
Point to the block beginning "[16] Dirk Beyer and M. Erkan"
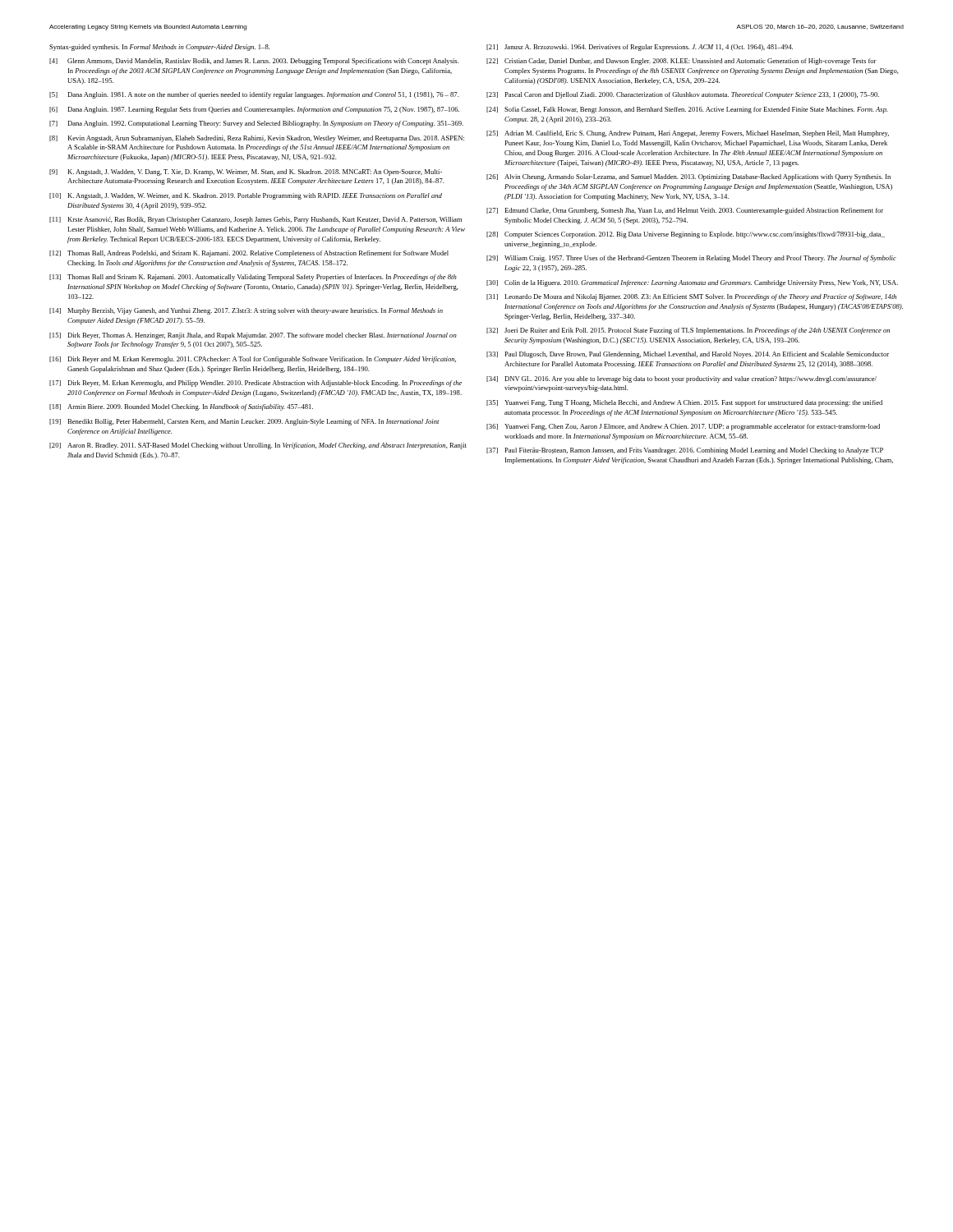pos(258,364)
